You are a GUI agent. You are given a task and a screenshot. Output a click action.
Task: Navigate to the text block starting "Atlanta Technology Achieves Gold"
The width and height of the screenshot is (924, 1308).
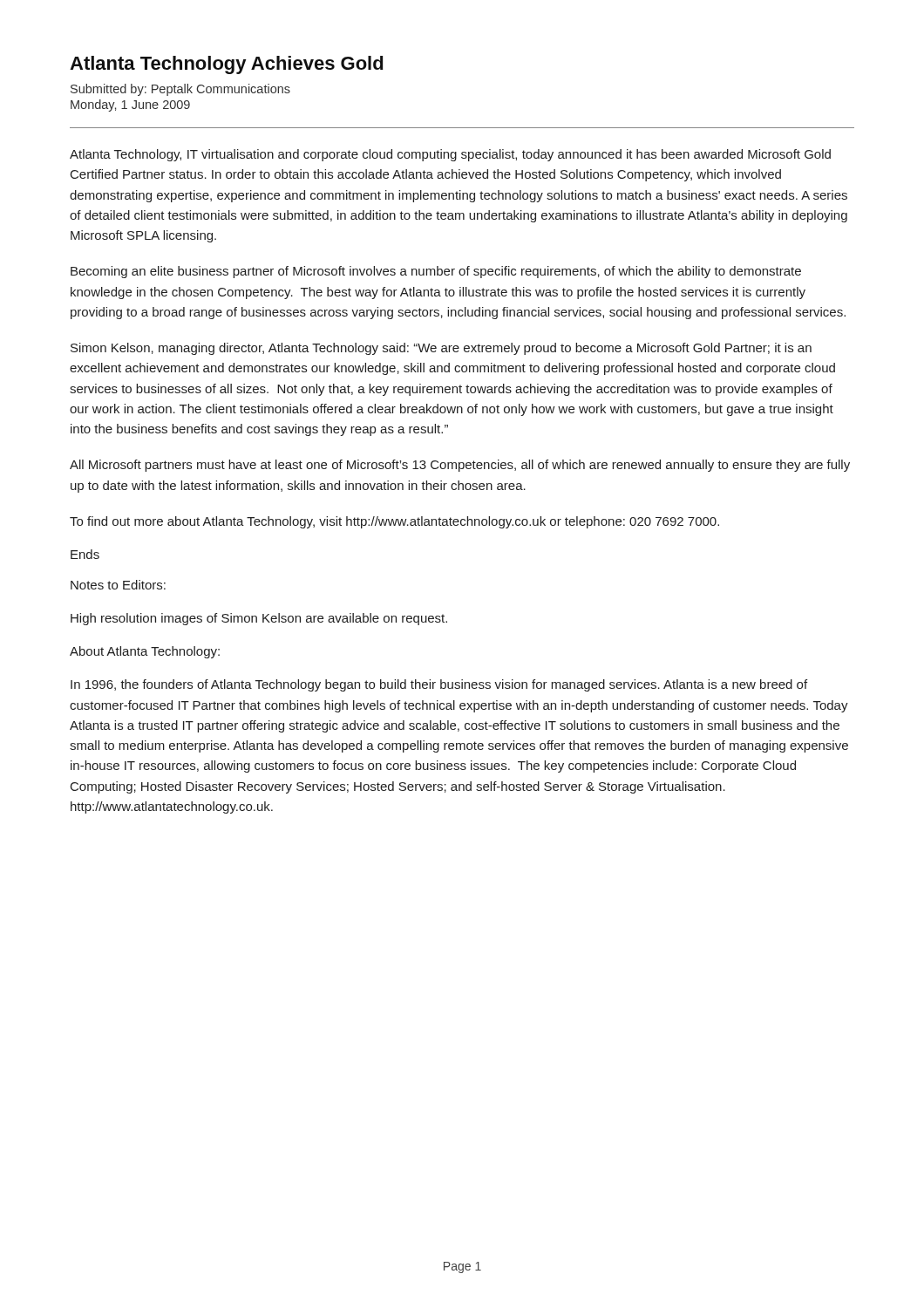[227, 63]
